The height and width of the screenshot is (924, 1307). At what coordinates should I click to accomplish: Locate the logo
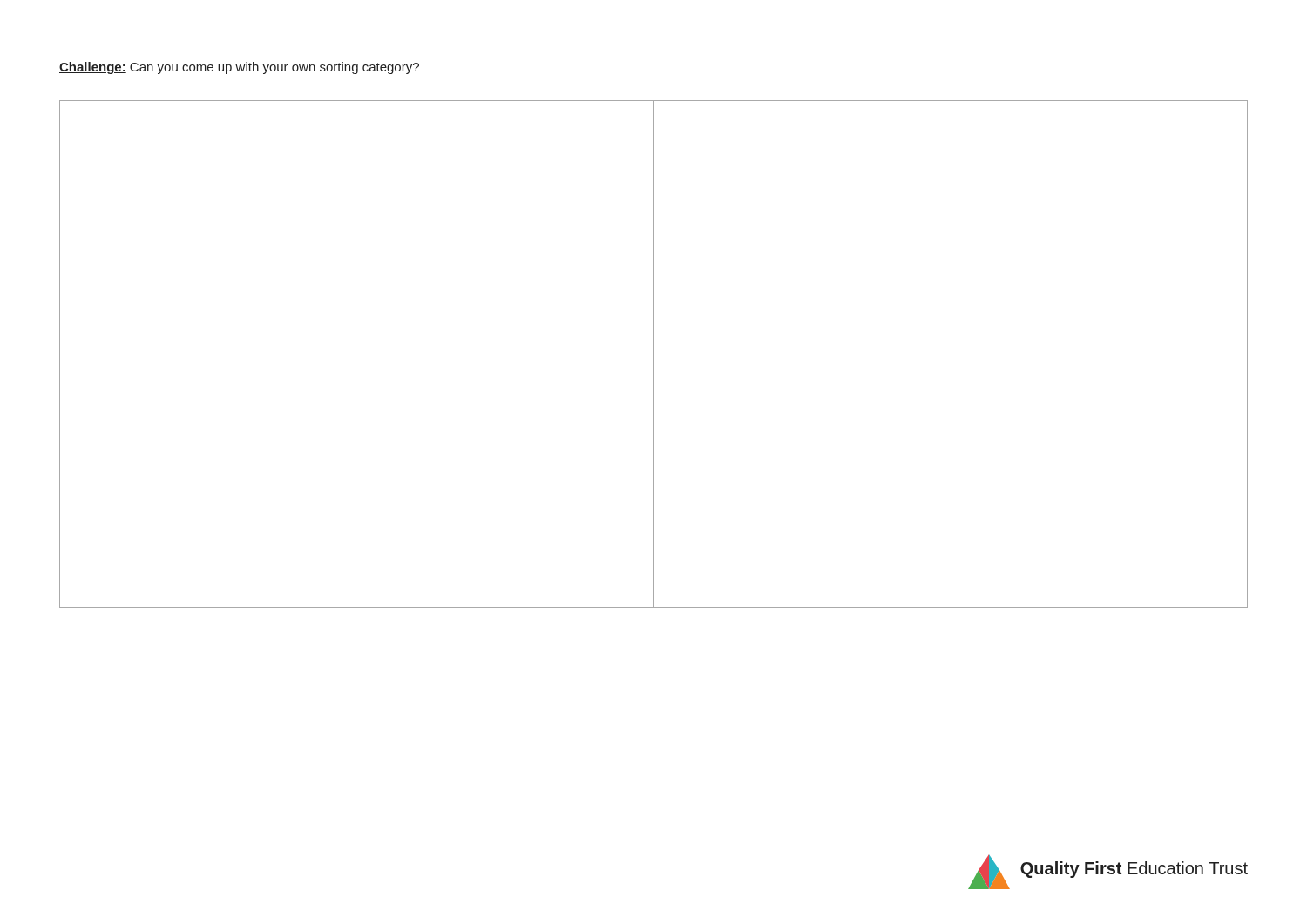pyautogui.click(x=1107, y=868)
